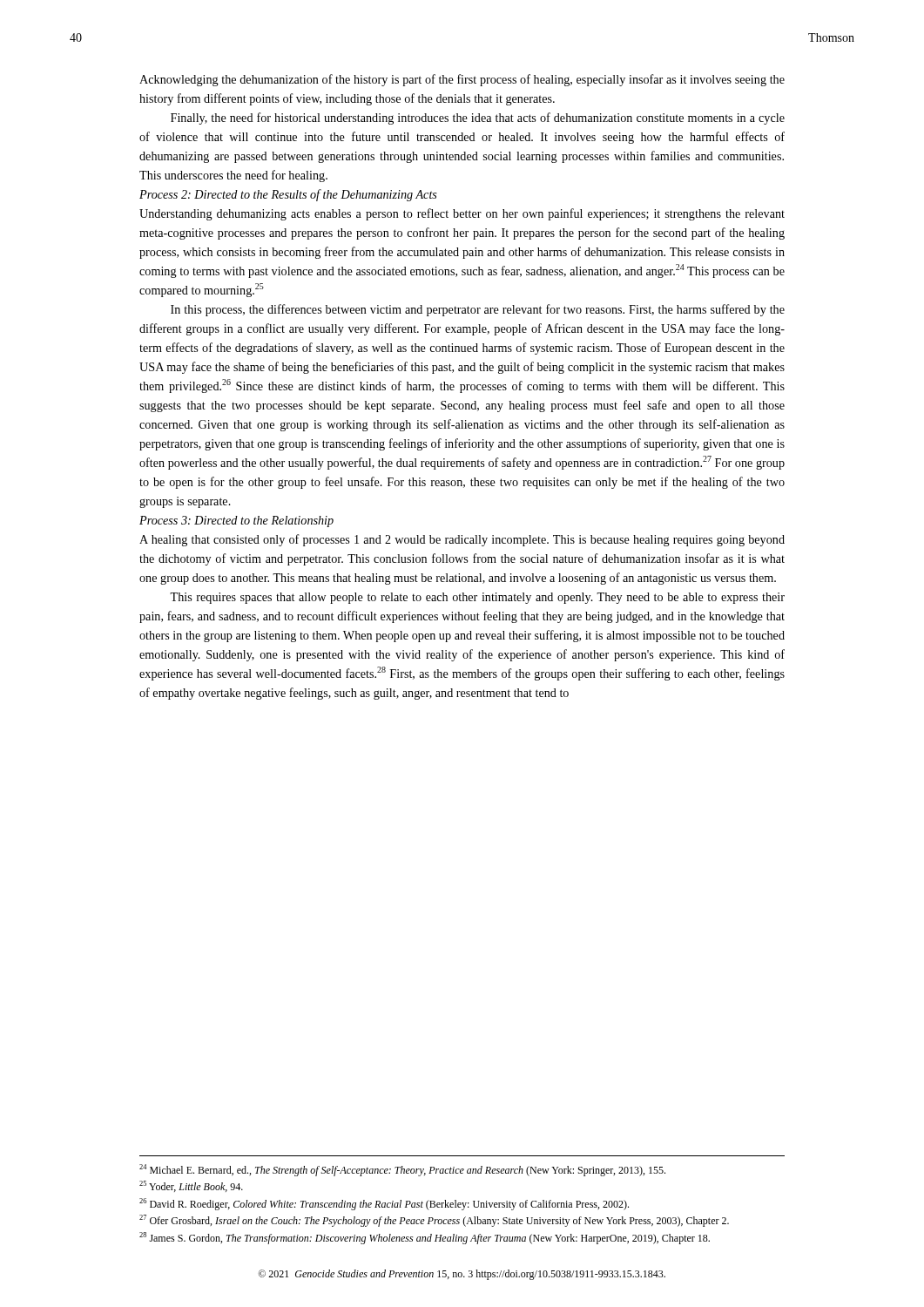
Task: Point to the text block starting "In this process,"
Action: [462, 405]
